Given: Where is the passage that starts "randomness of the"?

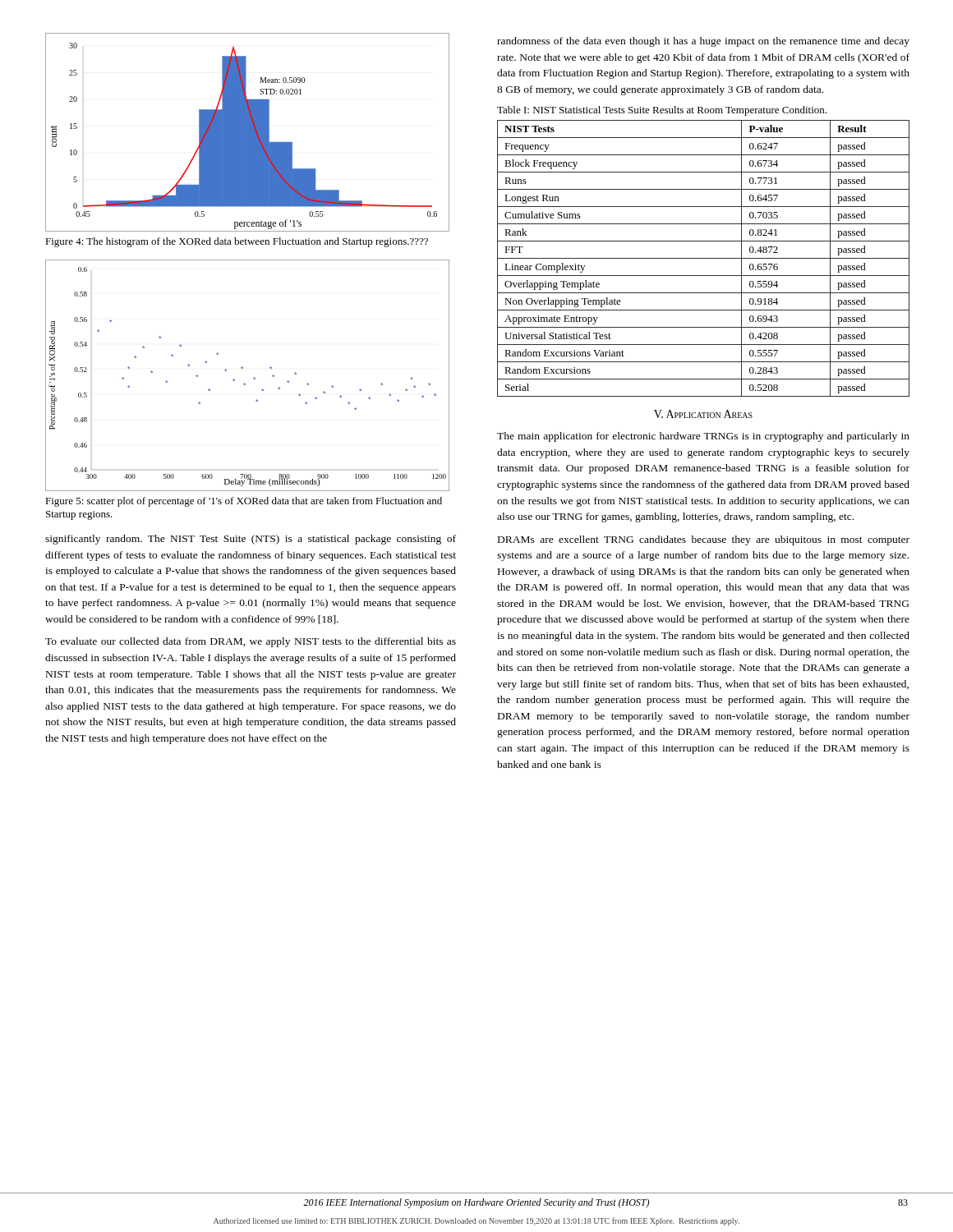Looking at the screenshot, I should point(703,65).
